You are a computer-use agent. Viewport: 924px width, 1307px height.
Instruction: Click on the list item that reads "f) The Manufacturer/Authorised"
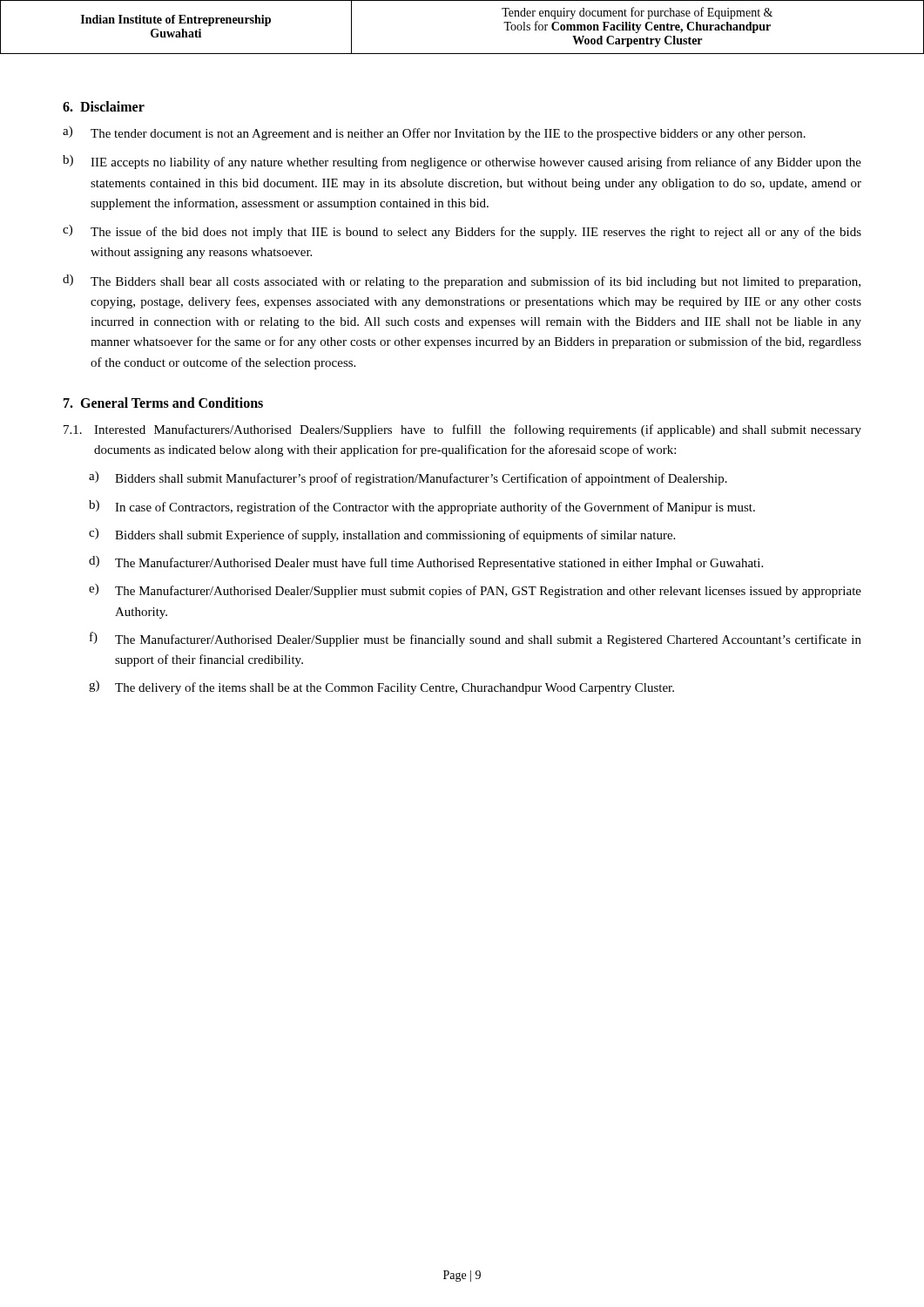click(475, 650)
